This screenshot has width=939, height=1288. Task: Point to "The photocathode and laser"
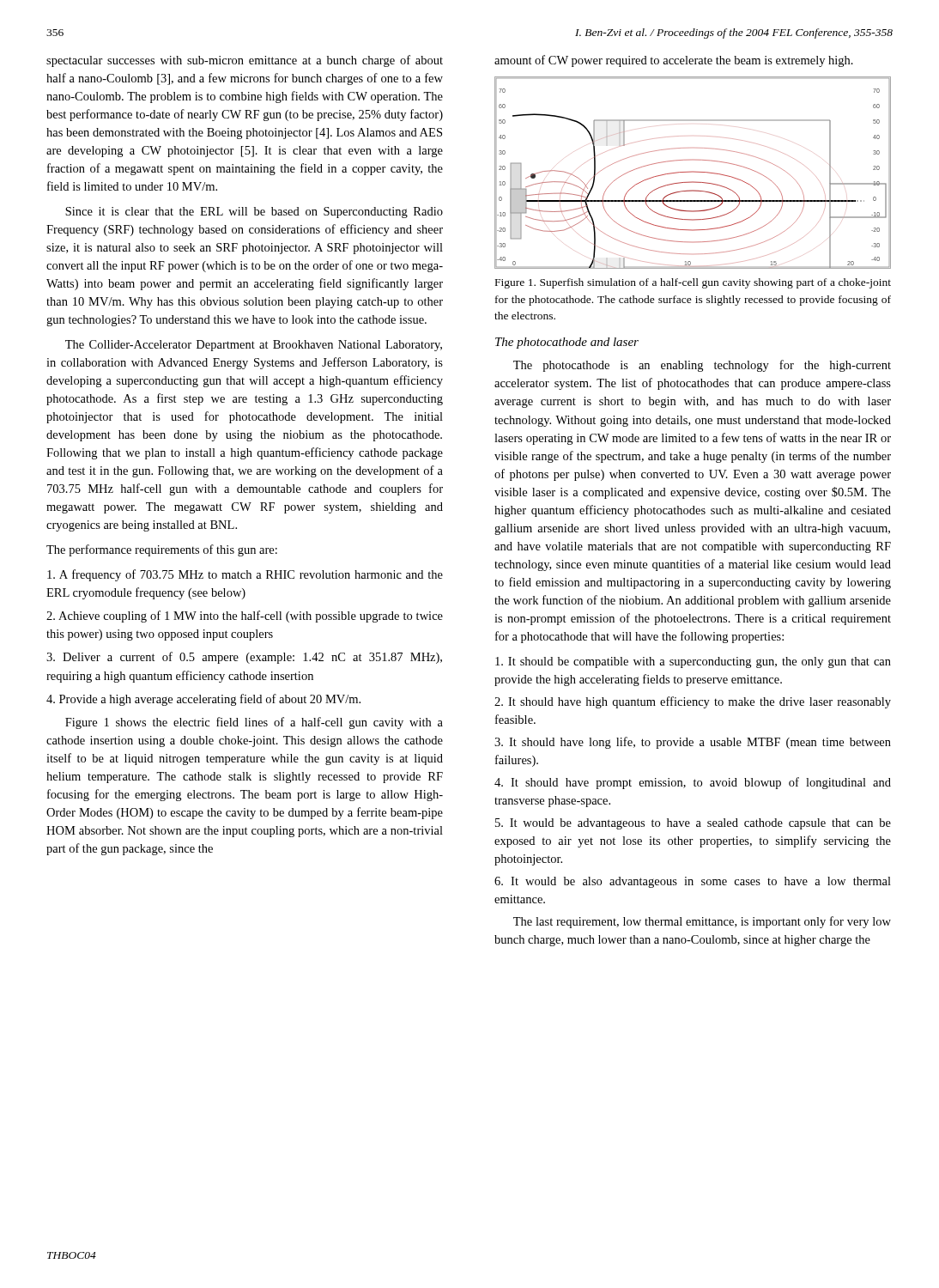click(566, 342)
